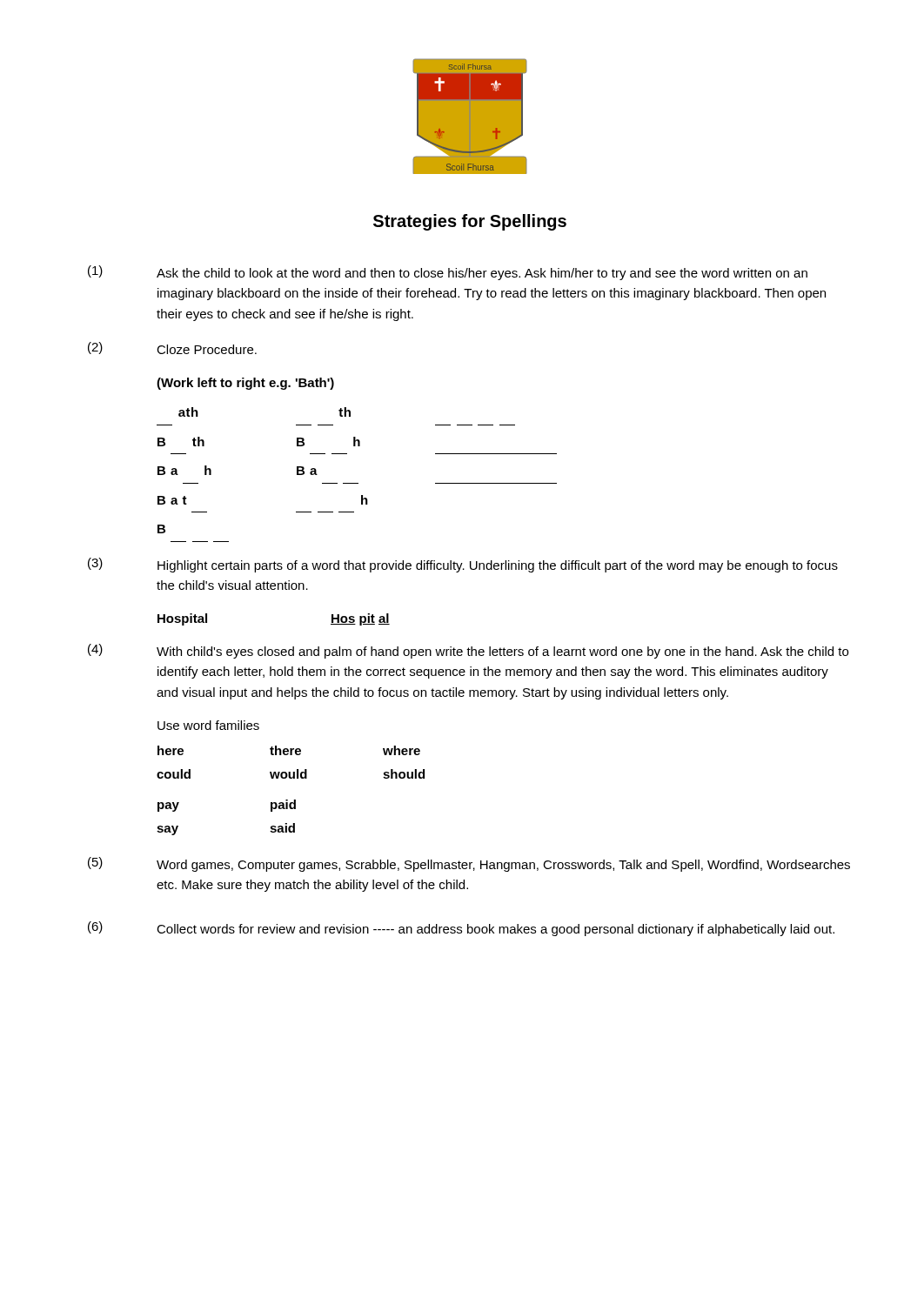
Task: Where does it say "(2) Cloze Procedure."?
Action: click(x=172, y=348)
